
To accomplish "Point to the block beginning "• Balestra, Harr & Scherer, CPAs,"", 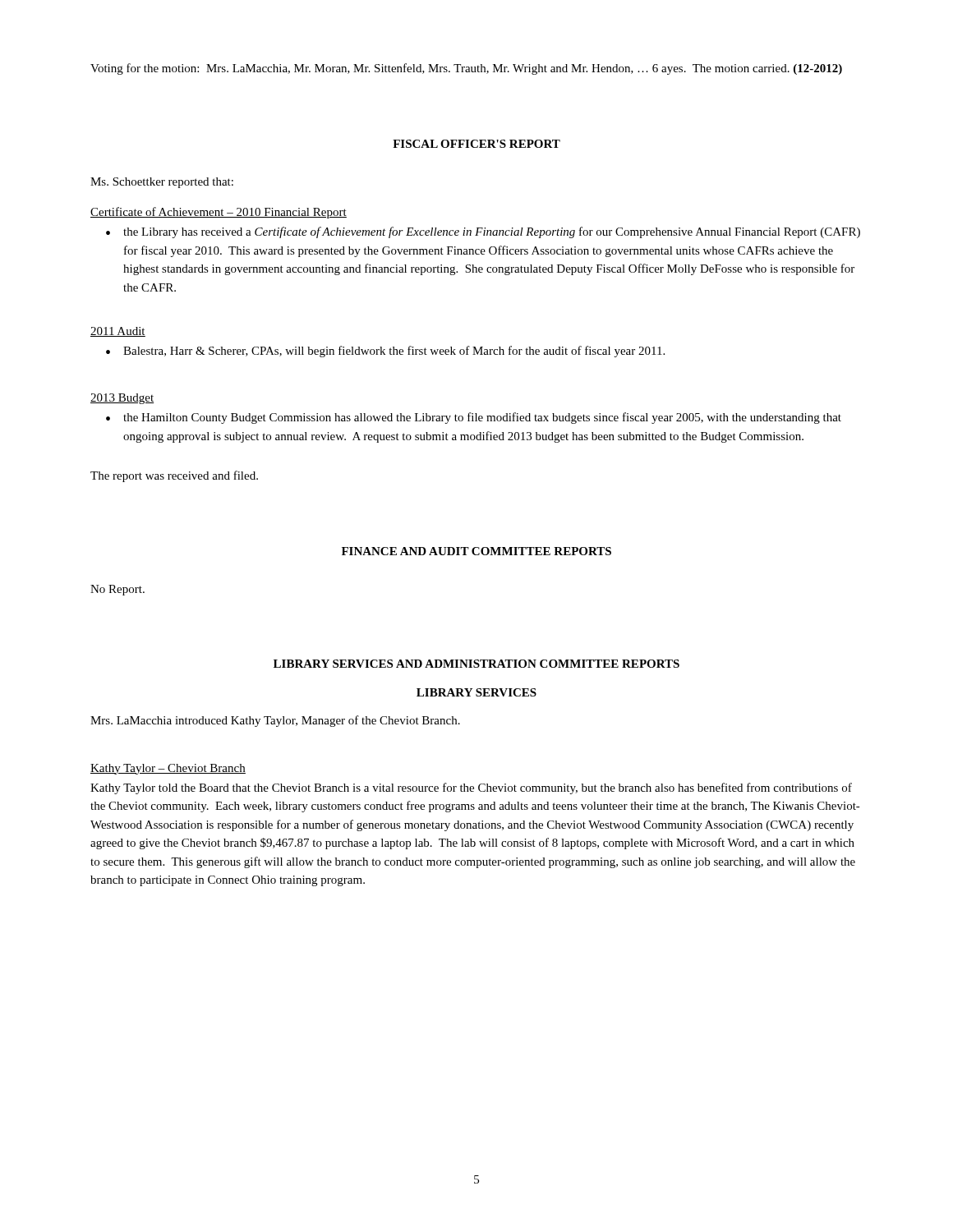I will click(x=484, y=352).
